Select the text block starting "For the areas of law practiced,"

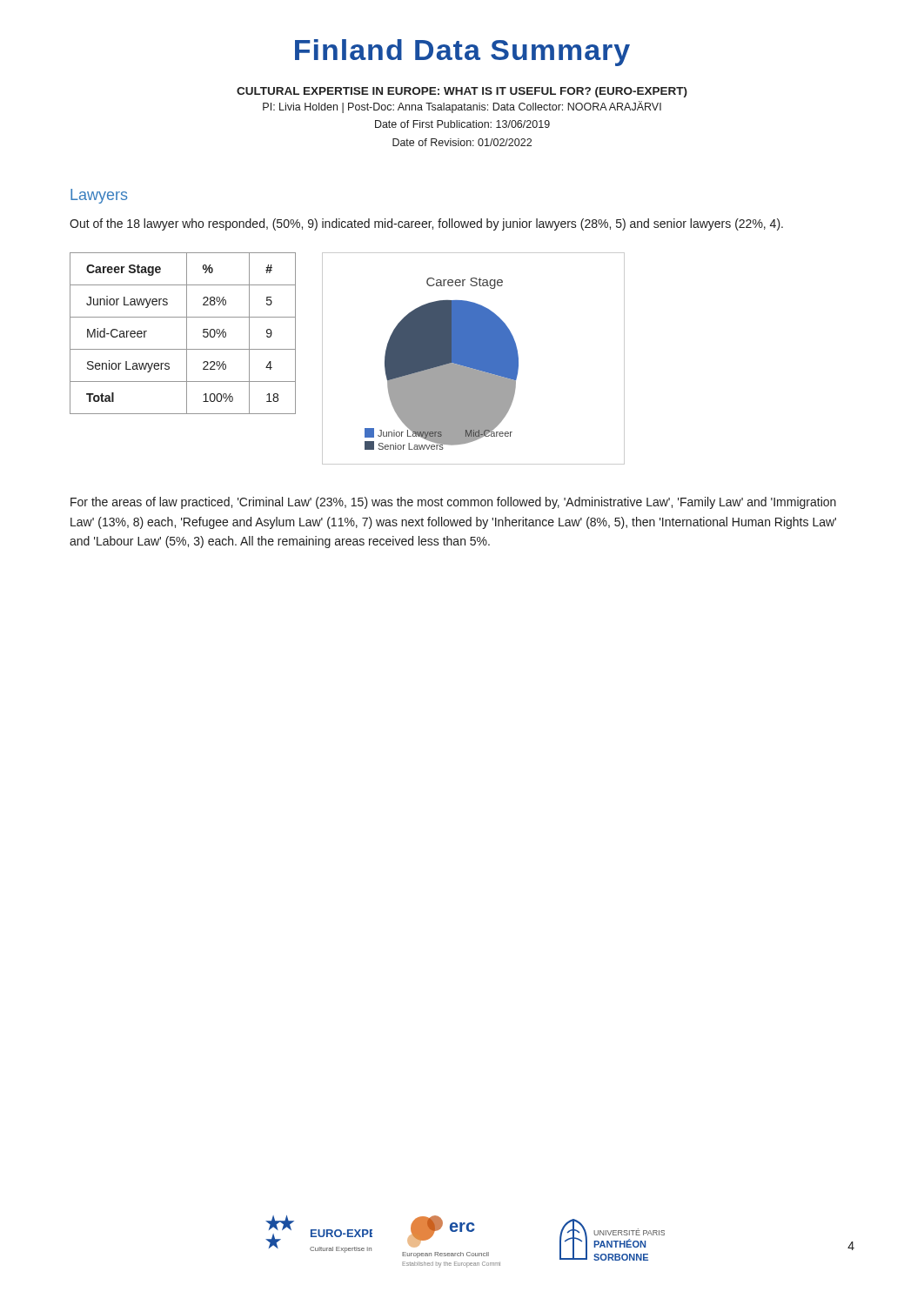[x=453, y=522]
